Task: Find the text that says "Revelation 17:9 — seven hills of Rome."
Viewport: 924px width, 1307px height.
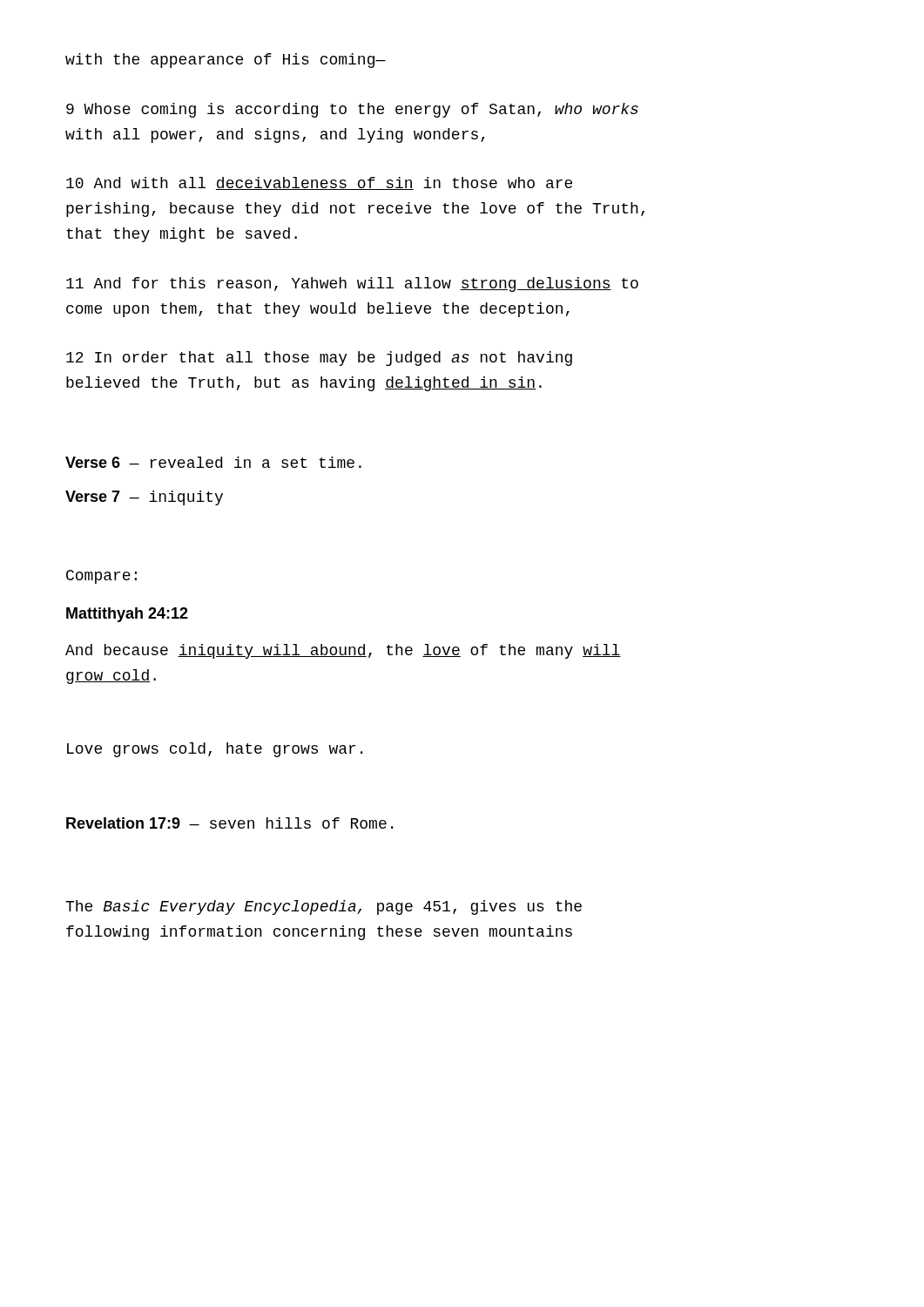Action: point(229,823)
